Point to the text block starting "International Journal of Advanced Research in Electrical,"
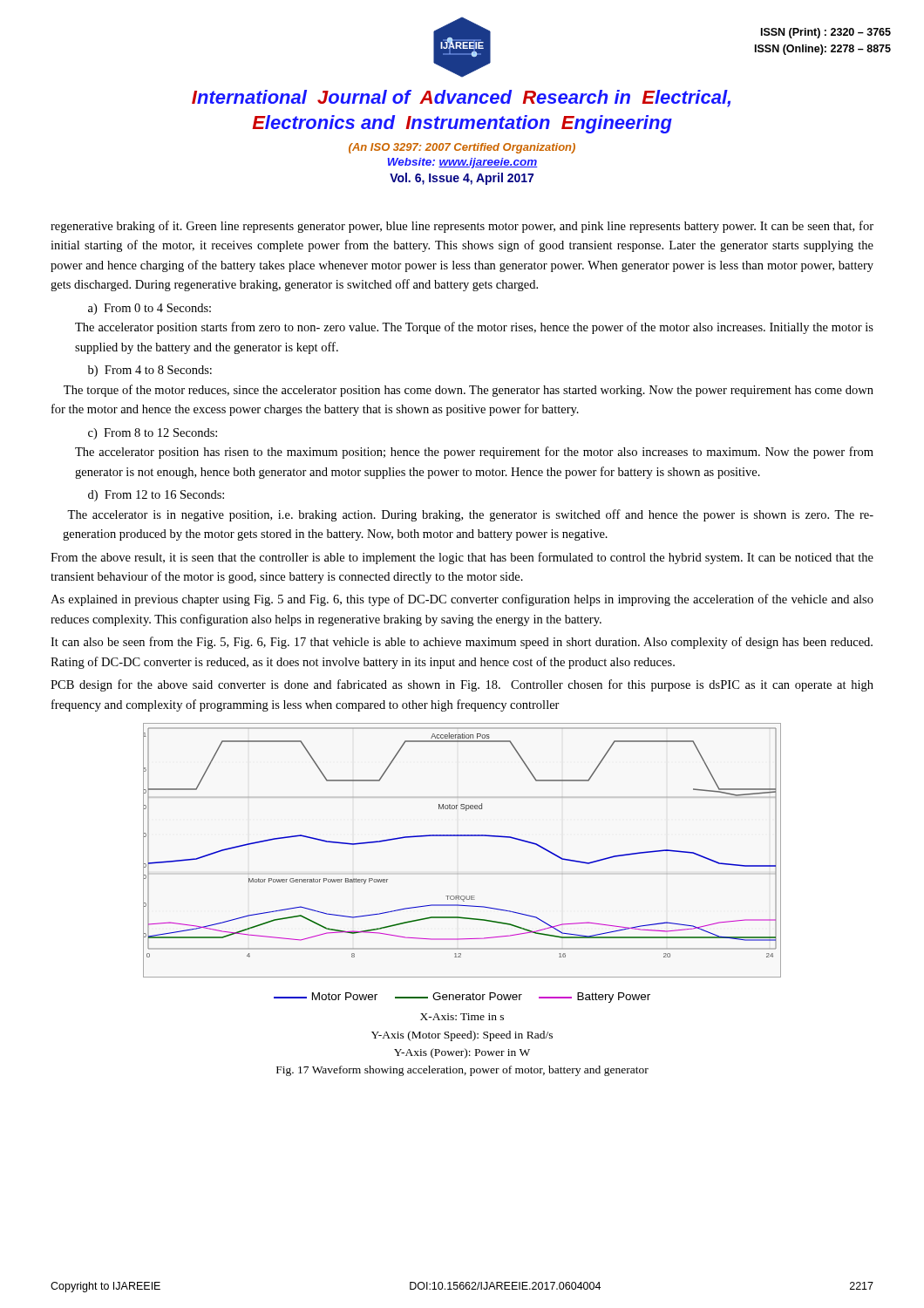The height and width of the screenshot is (1308, 924). 462,135
